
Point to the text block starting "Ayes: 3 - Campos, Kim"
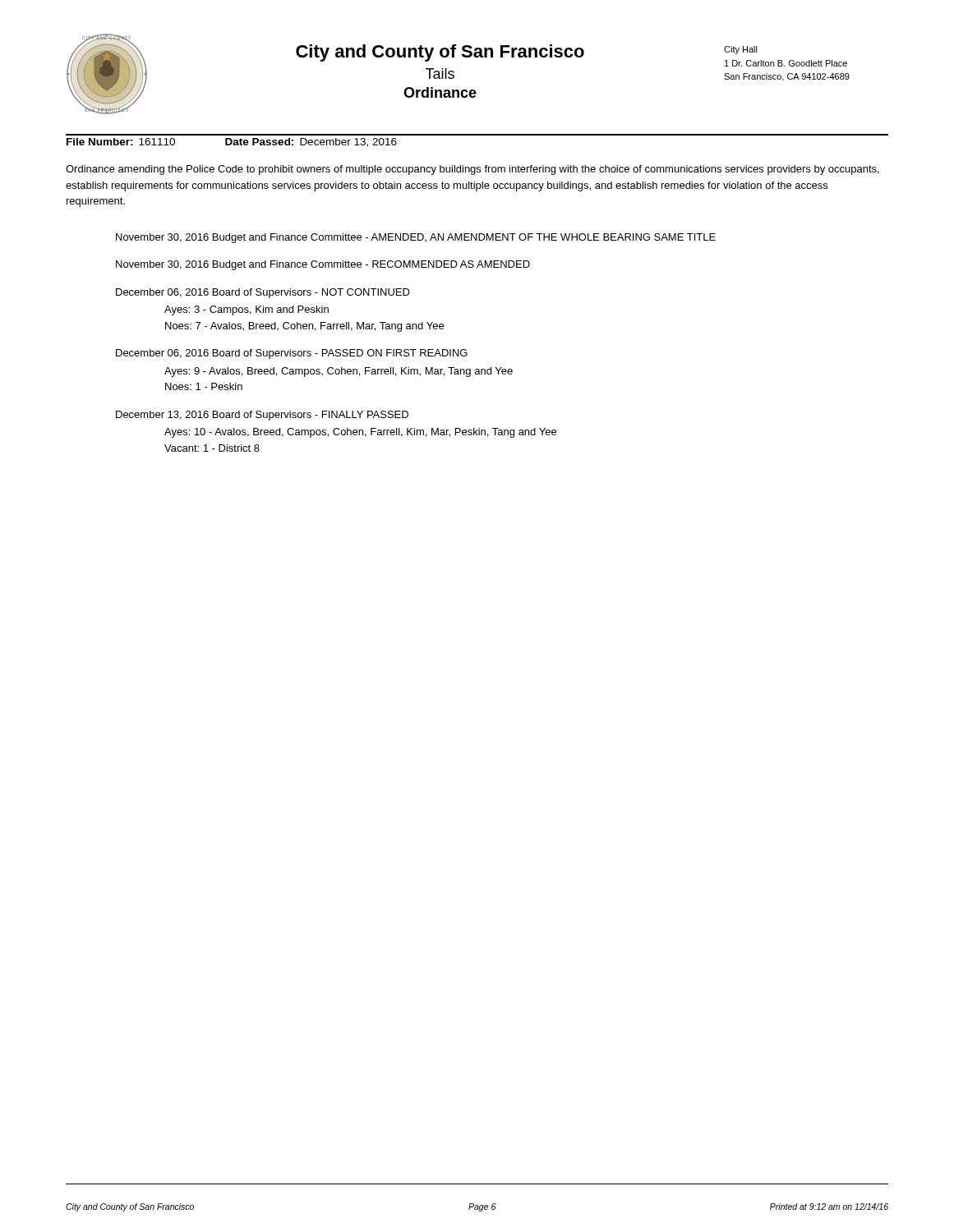[247, 309]
